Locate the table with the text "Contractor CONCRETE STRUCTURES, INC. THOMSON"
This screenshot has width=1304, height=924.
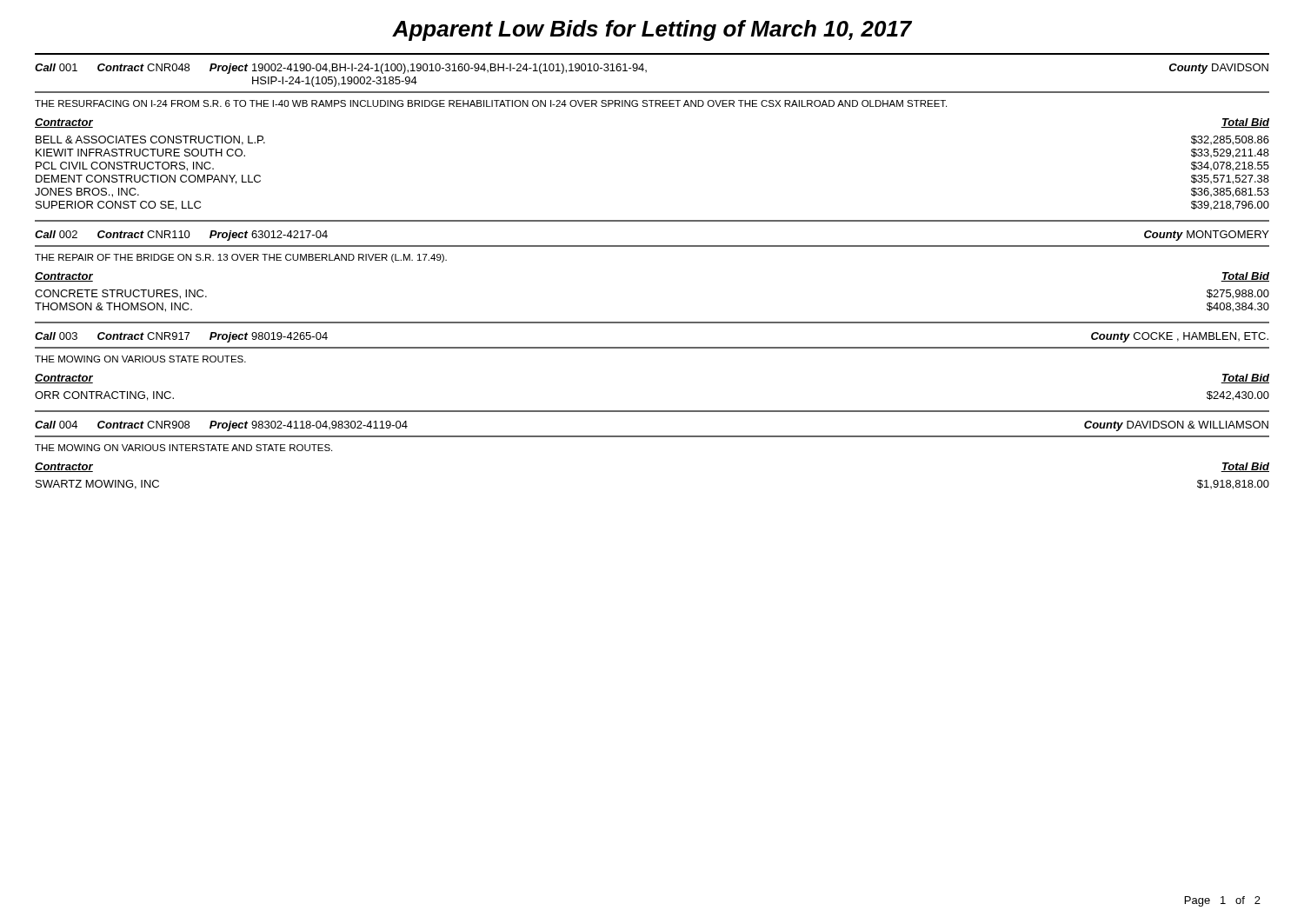[652, 291]
